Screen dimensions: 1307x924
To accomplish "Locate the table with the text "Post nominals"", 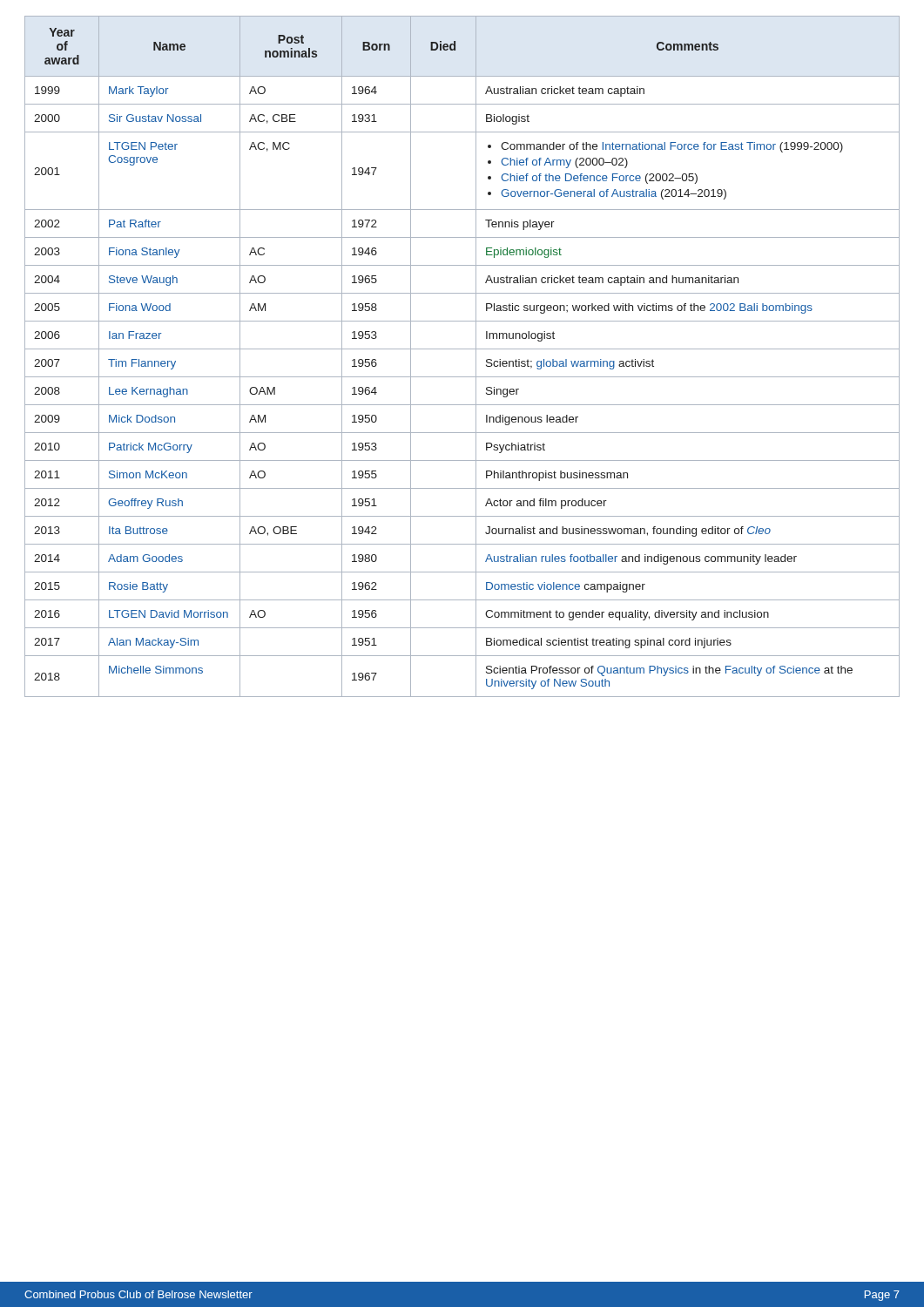I will [462, 356].
